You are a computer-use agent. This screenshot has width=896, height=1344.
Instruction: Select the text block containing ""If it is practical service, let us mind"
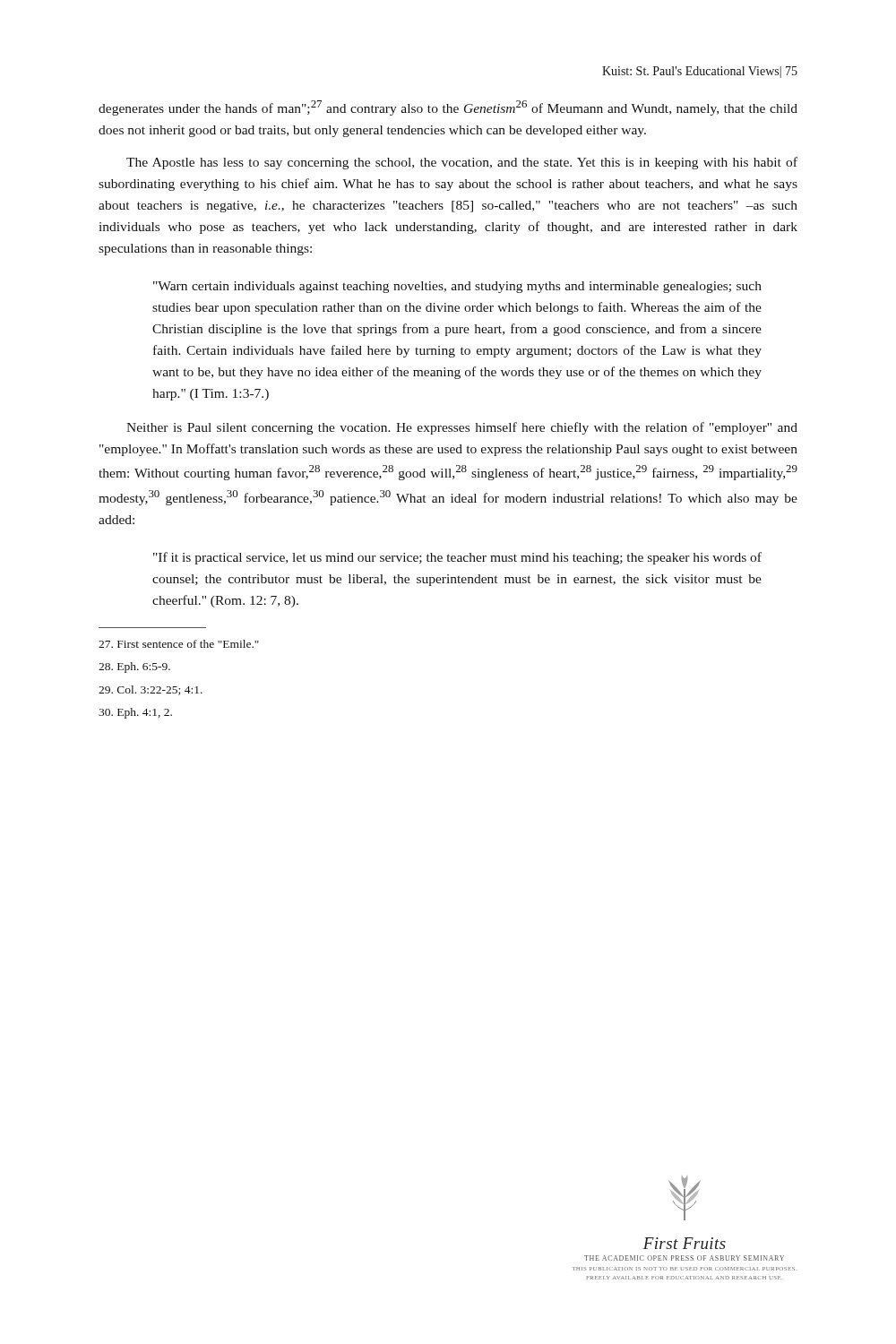point(457,578)
